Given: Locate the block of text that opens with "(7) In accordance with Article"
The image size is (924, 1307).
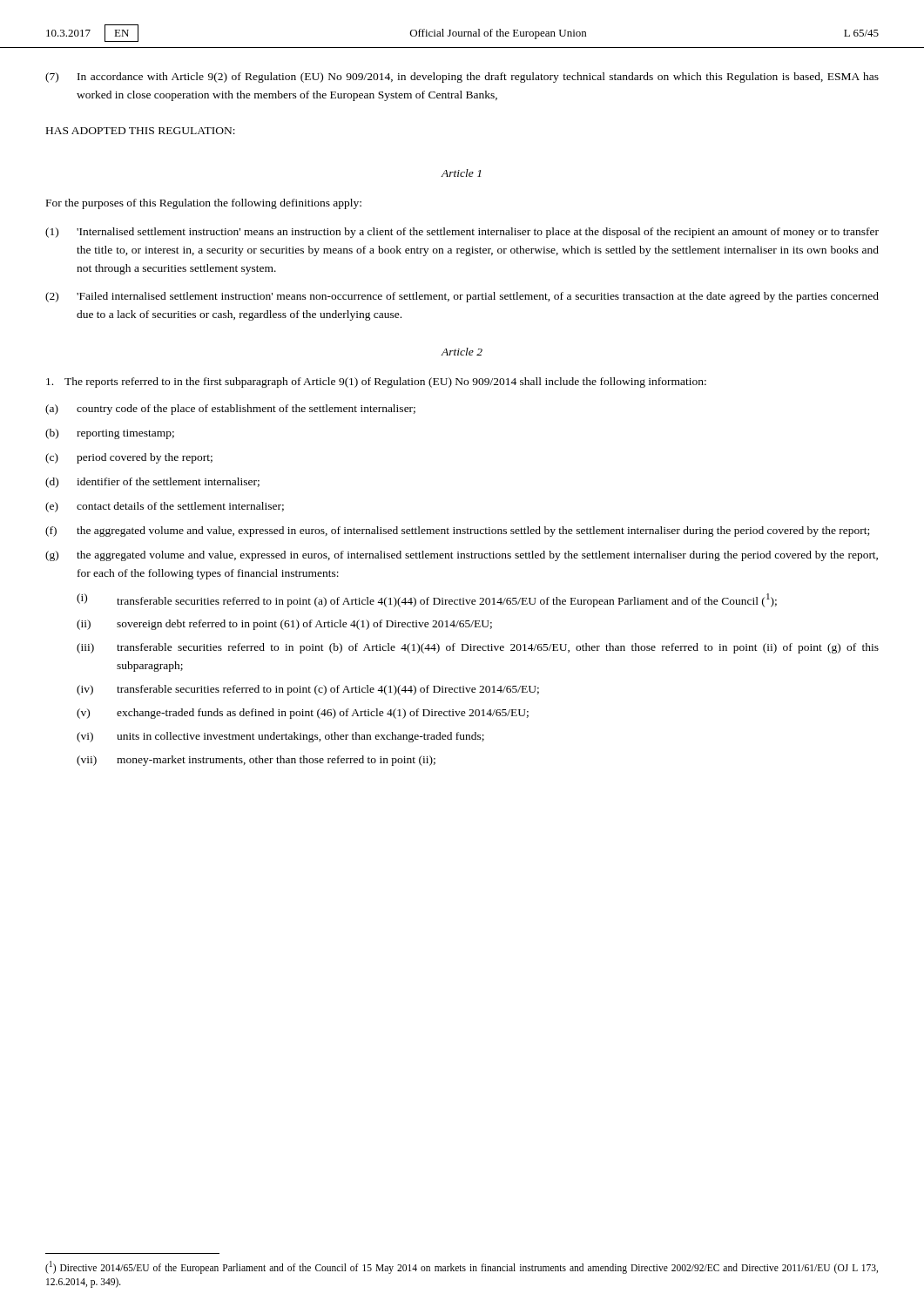Looking at the screenshot, I should [462, 86].
